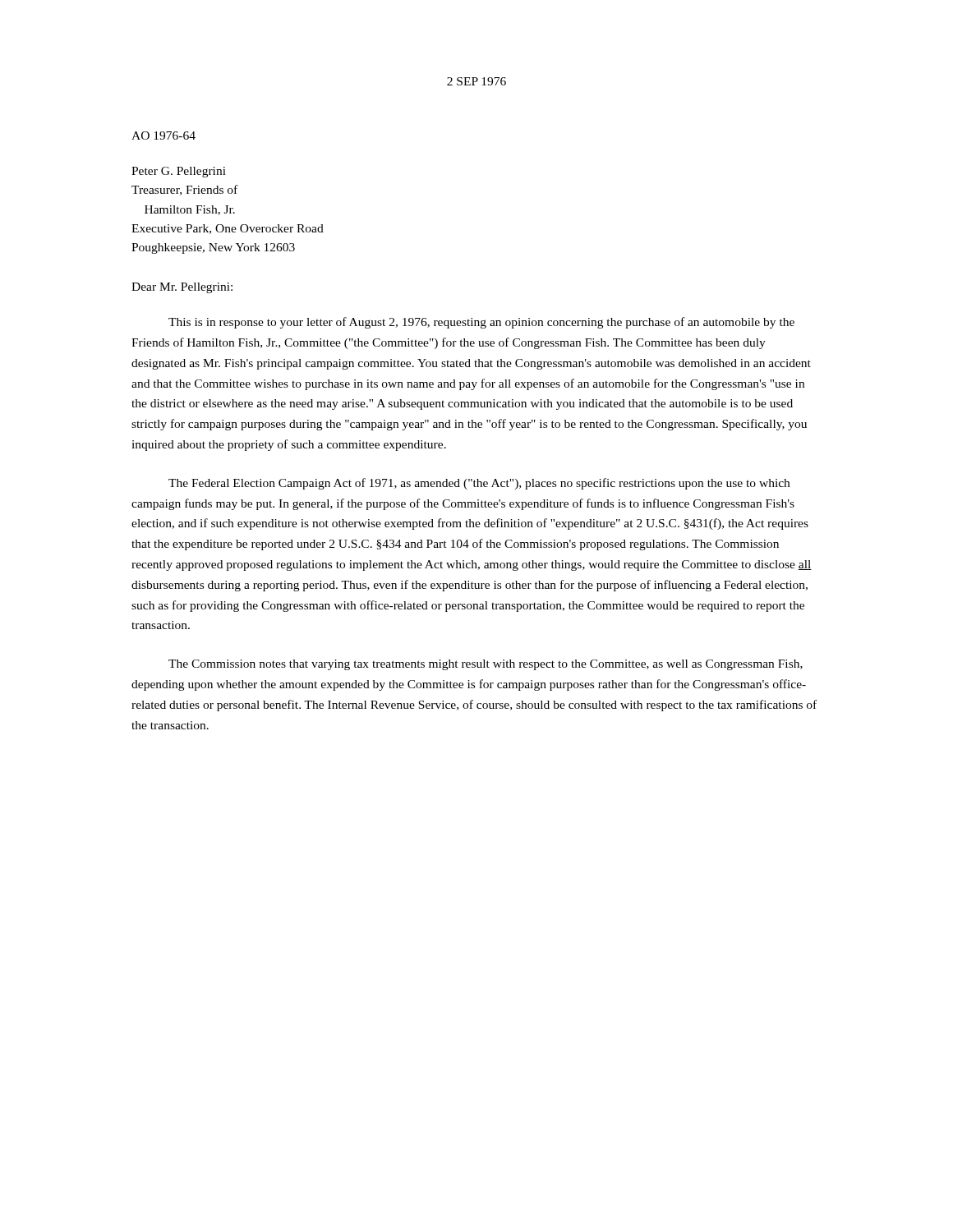
Task: Click on the text block that reads "This is in"
Action: 471,382
